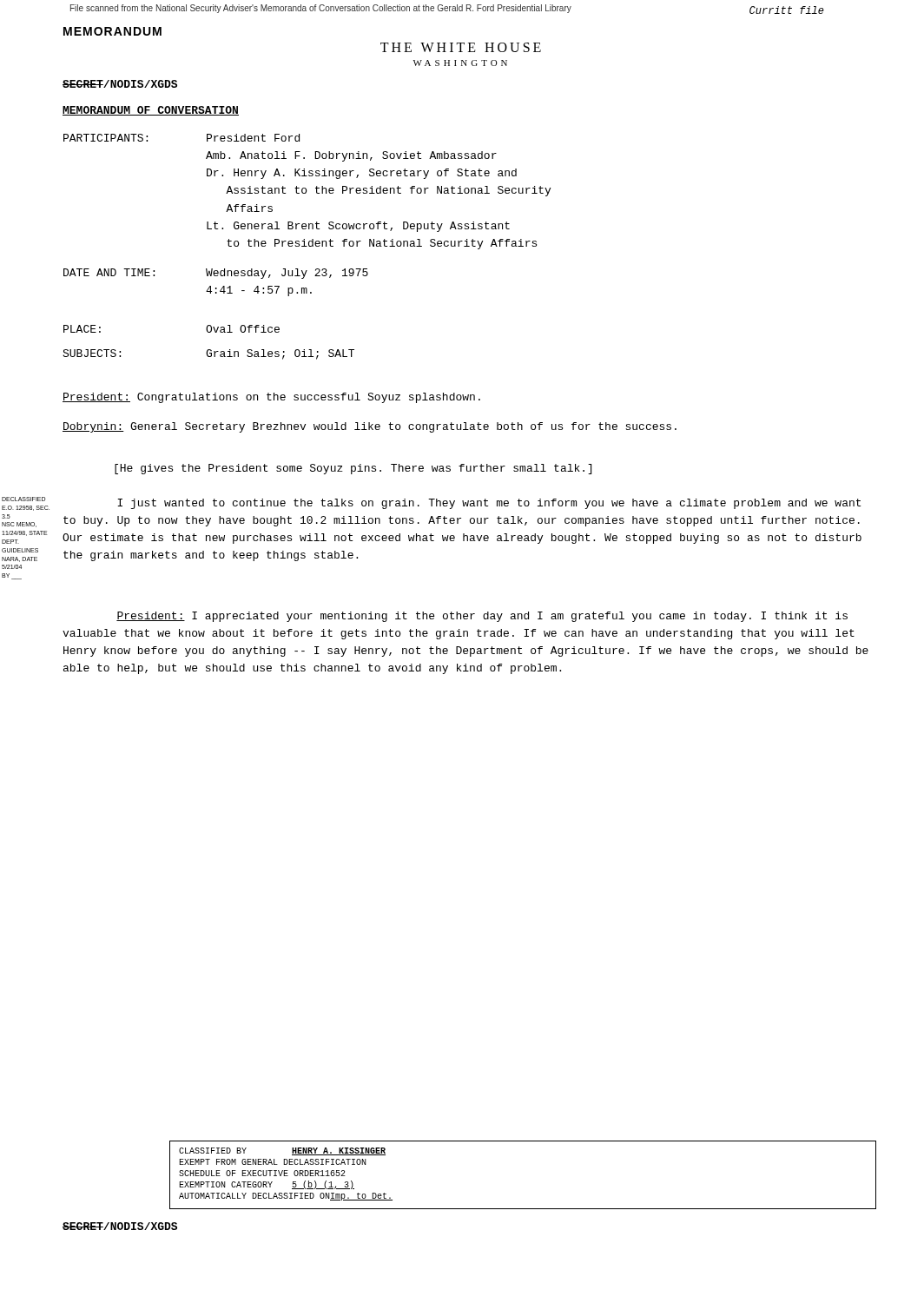Select the block starting "PLACE: Oval Office"
This screenshot has width=924, height=1303.
(x=85, y=329)
